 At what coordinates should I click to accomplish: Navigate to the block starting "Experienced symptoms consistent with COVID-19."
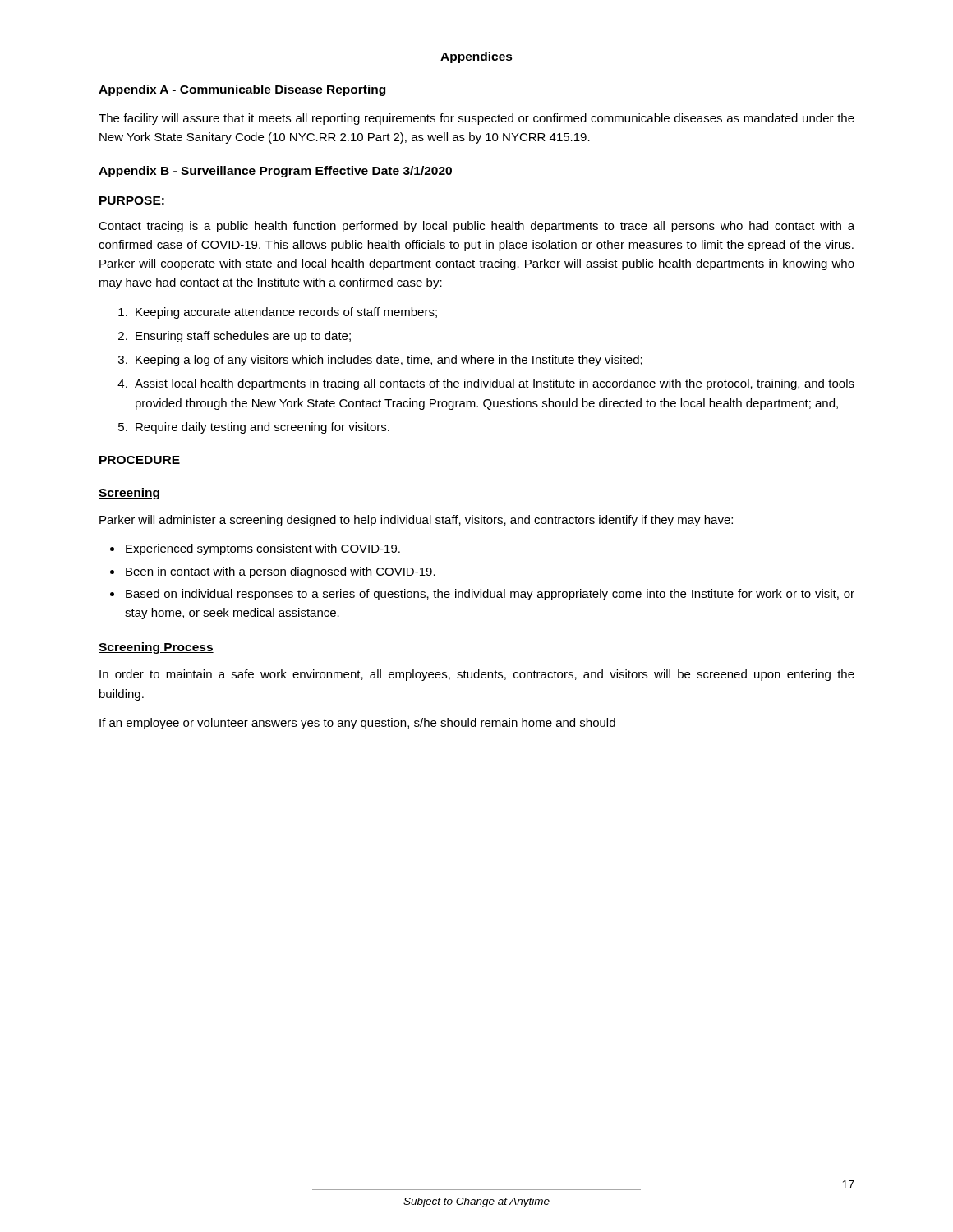pyautogui.click(x=263, y=549)
